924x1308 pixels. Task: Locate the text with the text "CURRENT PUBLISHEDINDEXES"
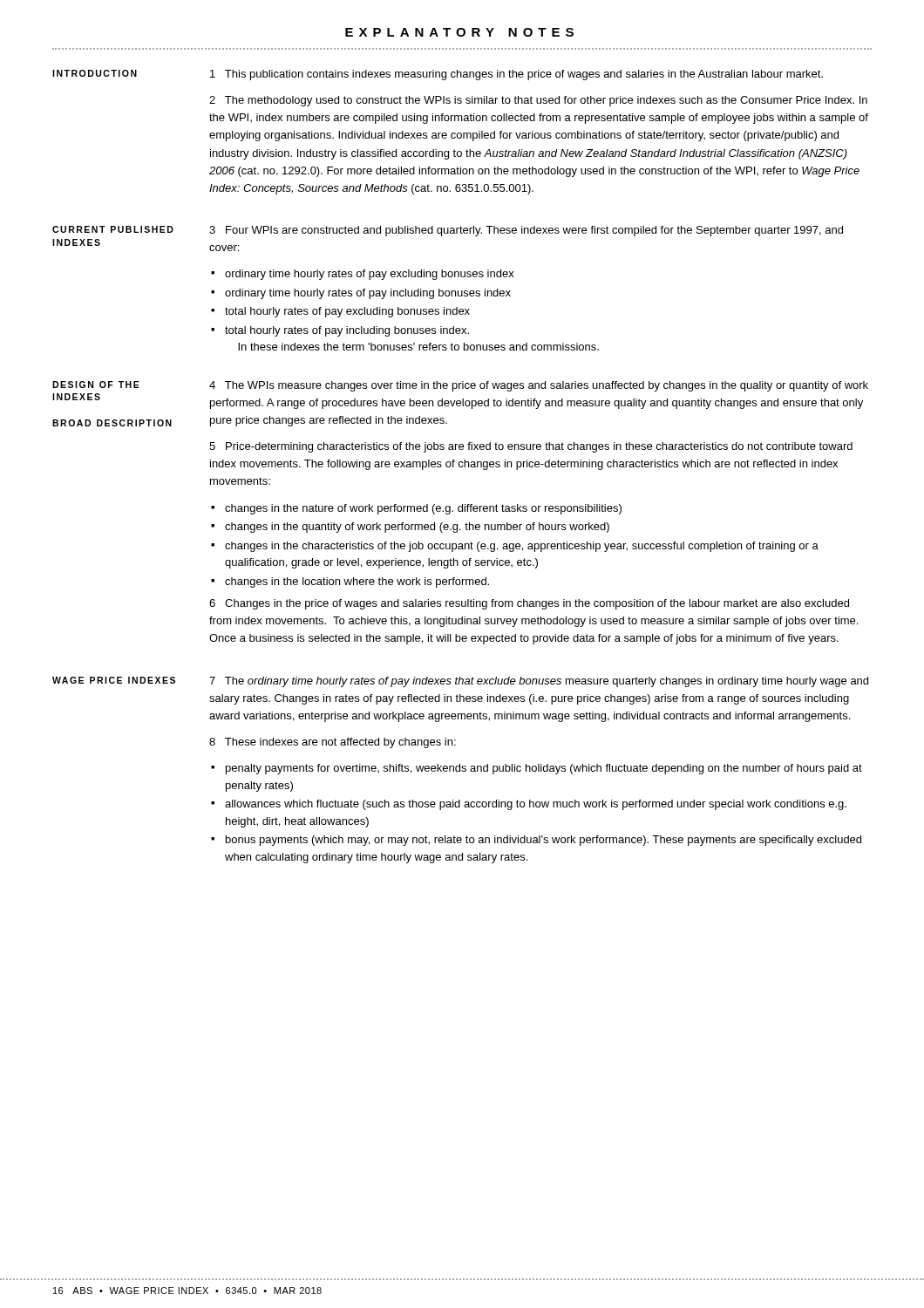click(114, 236)
